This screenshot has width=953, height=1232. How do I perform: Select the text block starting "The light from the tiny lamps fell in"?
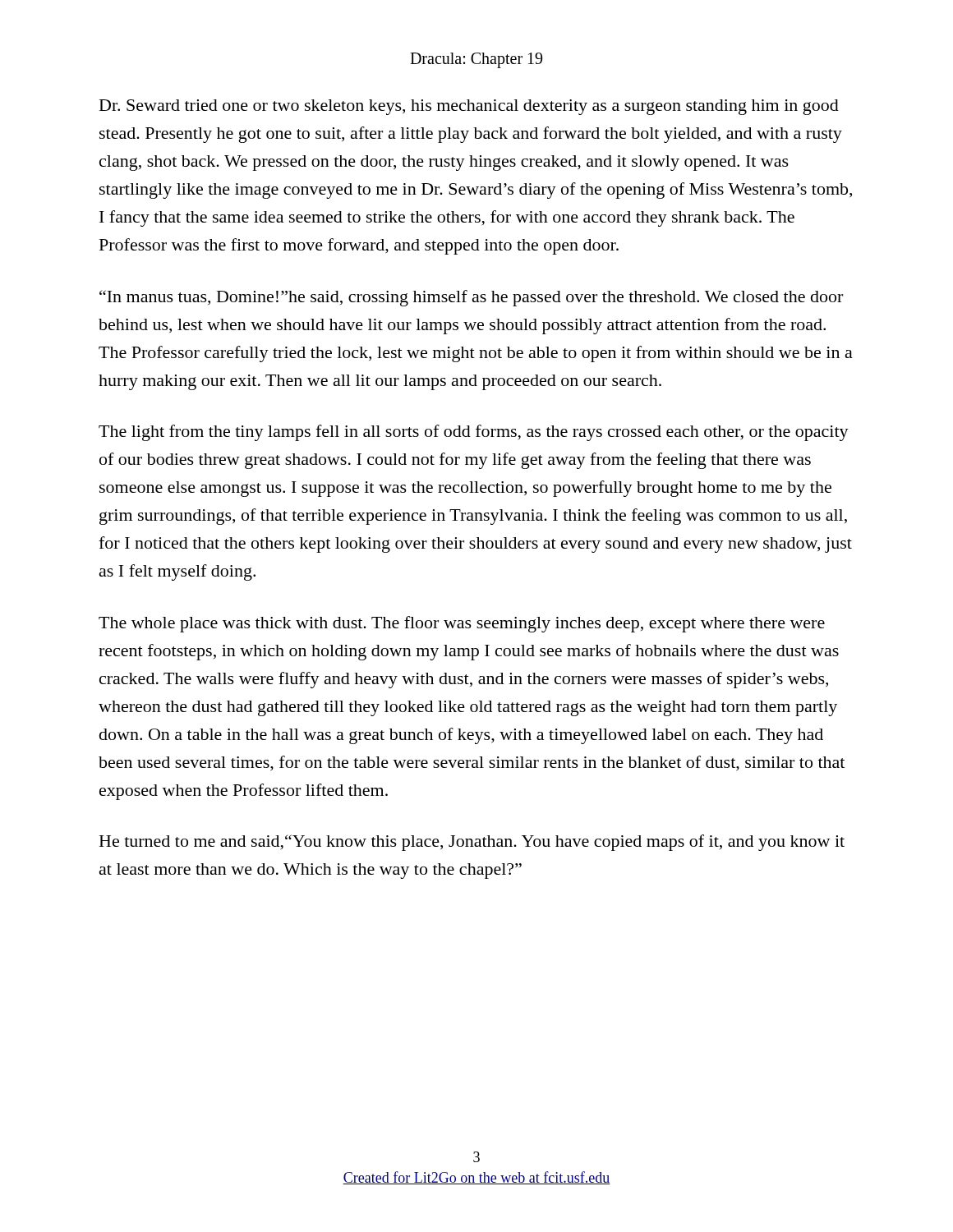click(x=475, y=501)
